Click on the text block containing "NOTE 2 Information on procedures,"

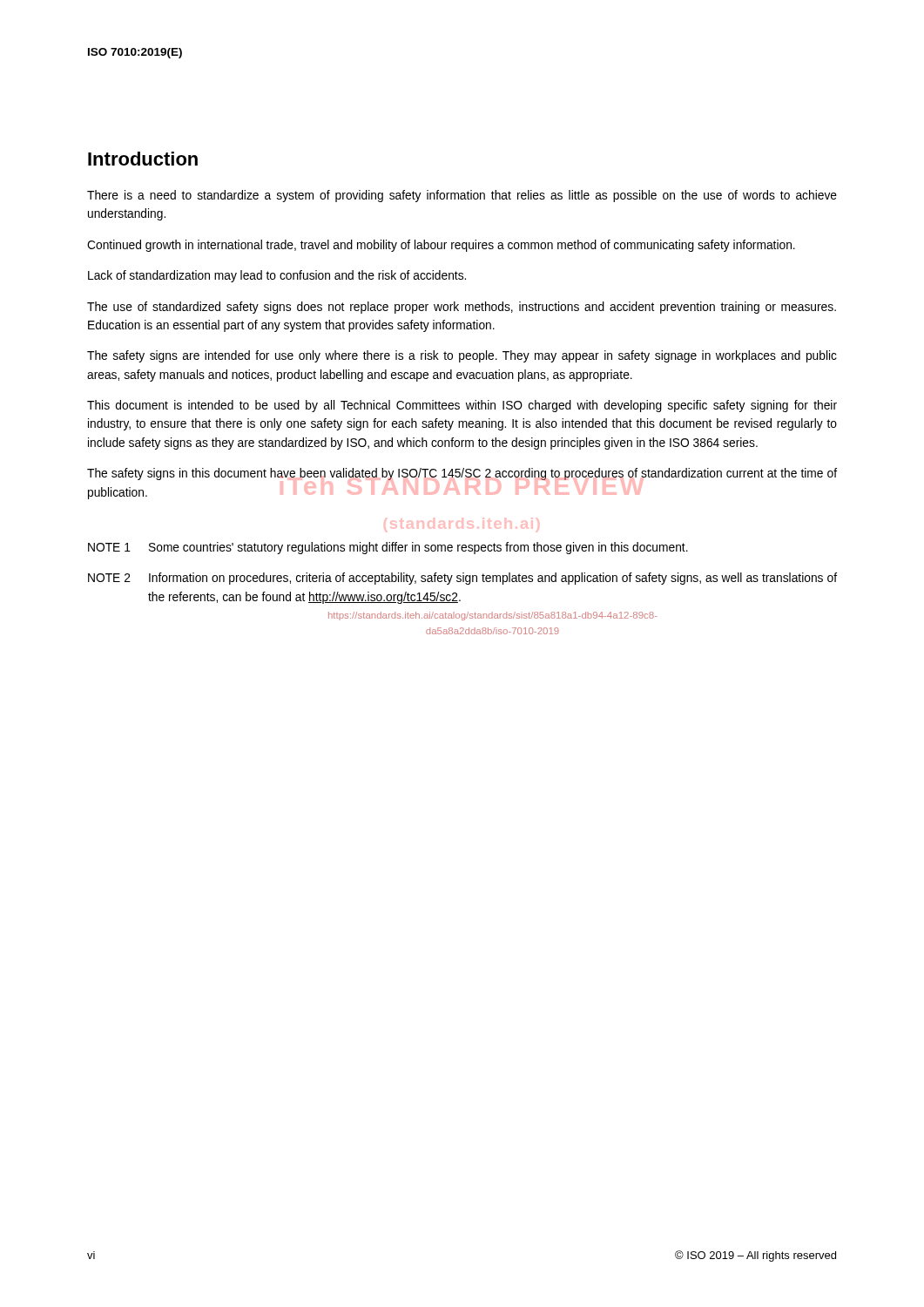click(x=462, y=604)
